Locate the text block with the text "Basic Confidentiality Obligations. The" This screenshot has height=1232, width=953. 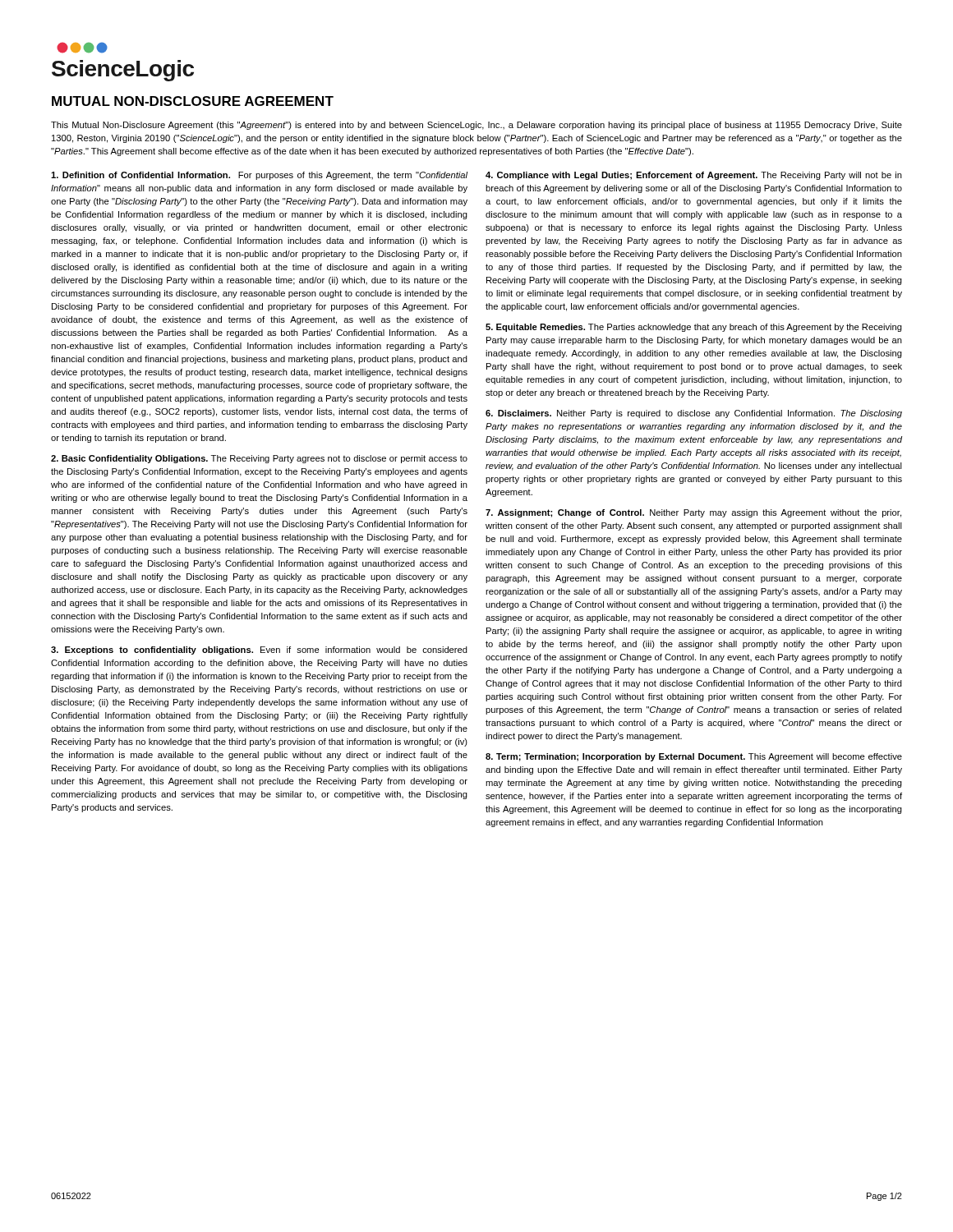(x=259, y=544)
